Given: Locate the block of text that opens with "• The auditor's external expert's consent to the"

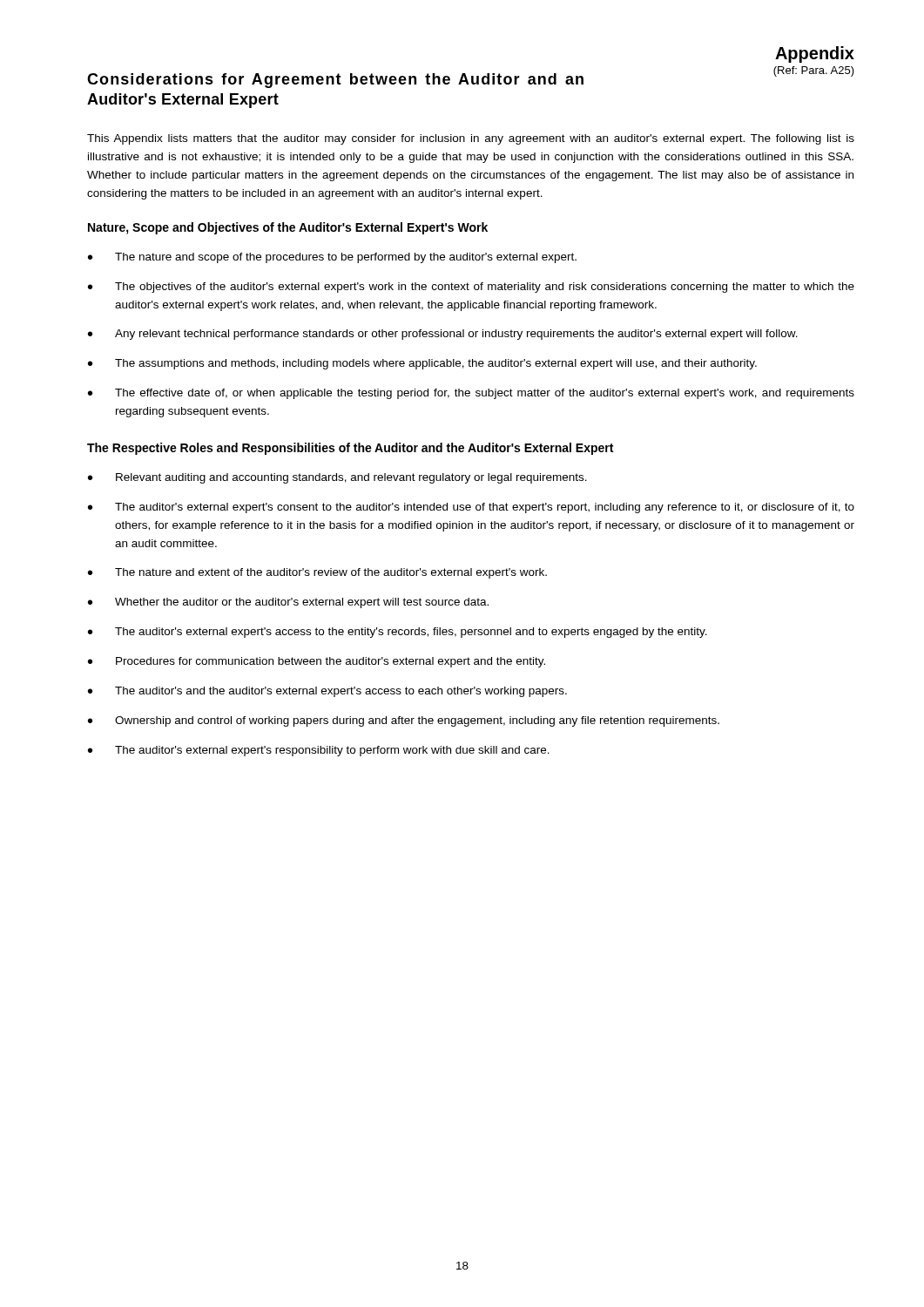Looking at the screenshot, I should point(471,526).
